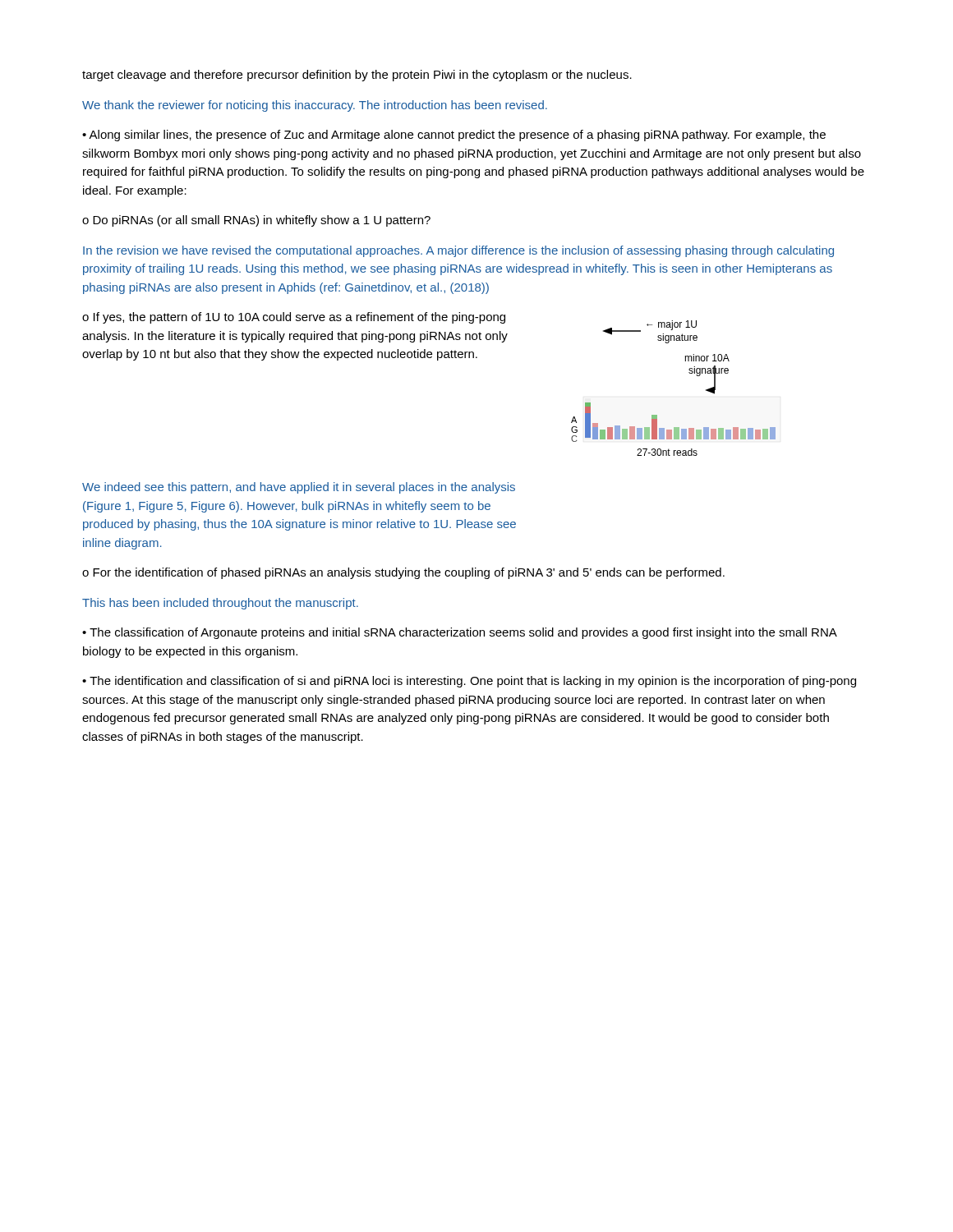Select the schematic
The width and height of the screenshot is (953, 1232).
(x=694, y=387)
